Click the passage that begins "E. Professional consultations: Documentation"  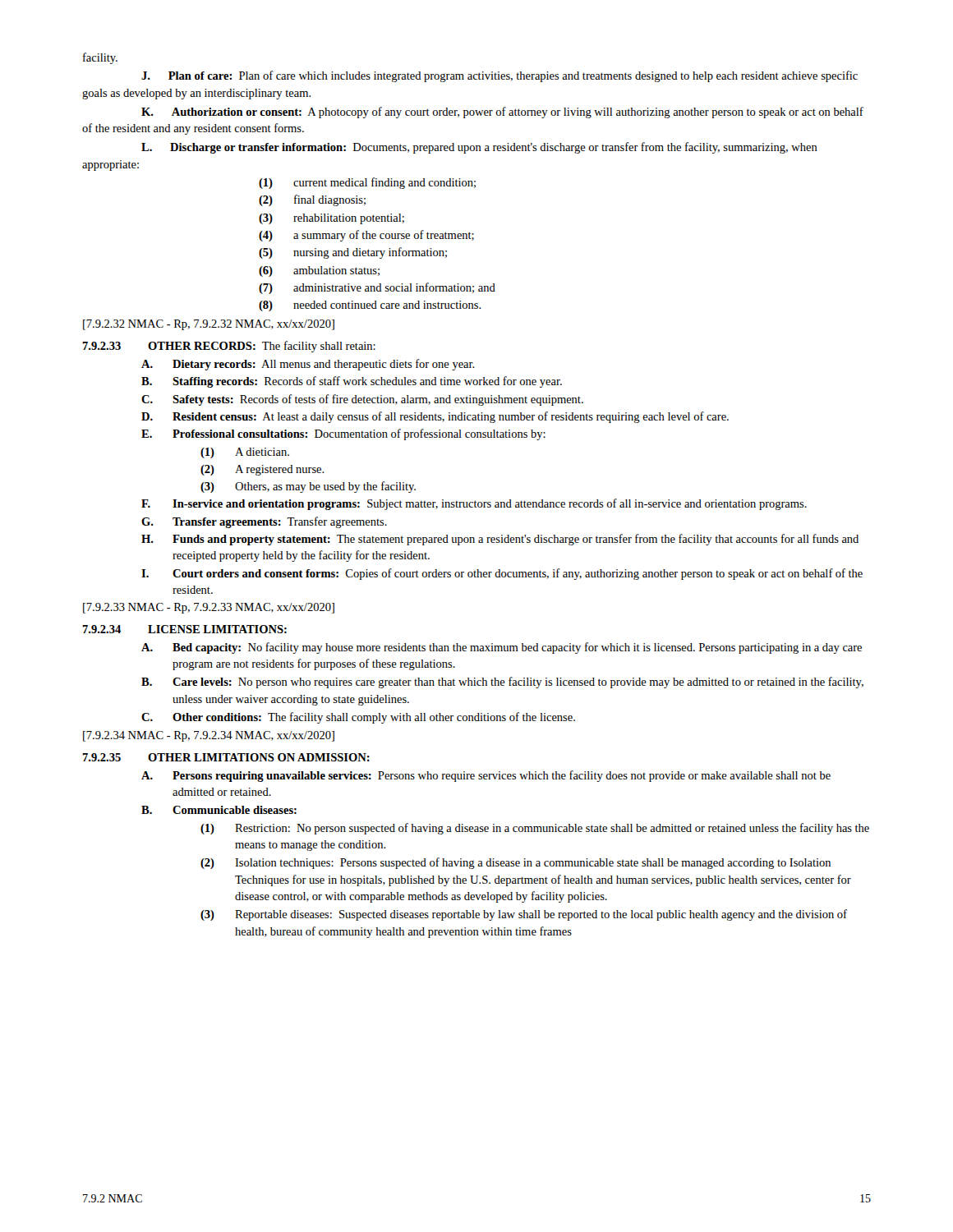(x=344, y=434)
